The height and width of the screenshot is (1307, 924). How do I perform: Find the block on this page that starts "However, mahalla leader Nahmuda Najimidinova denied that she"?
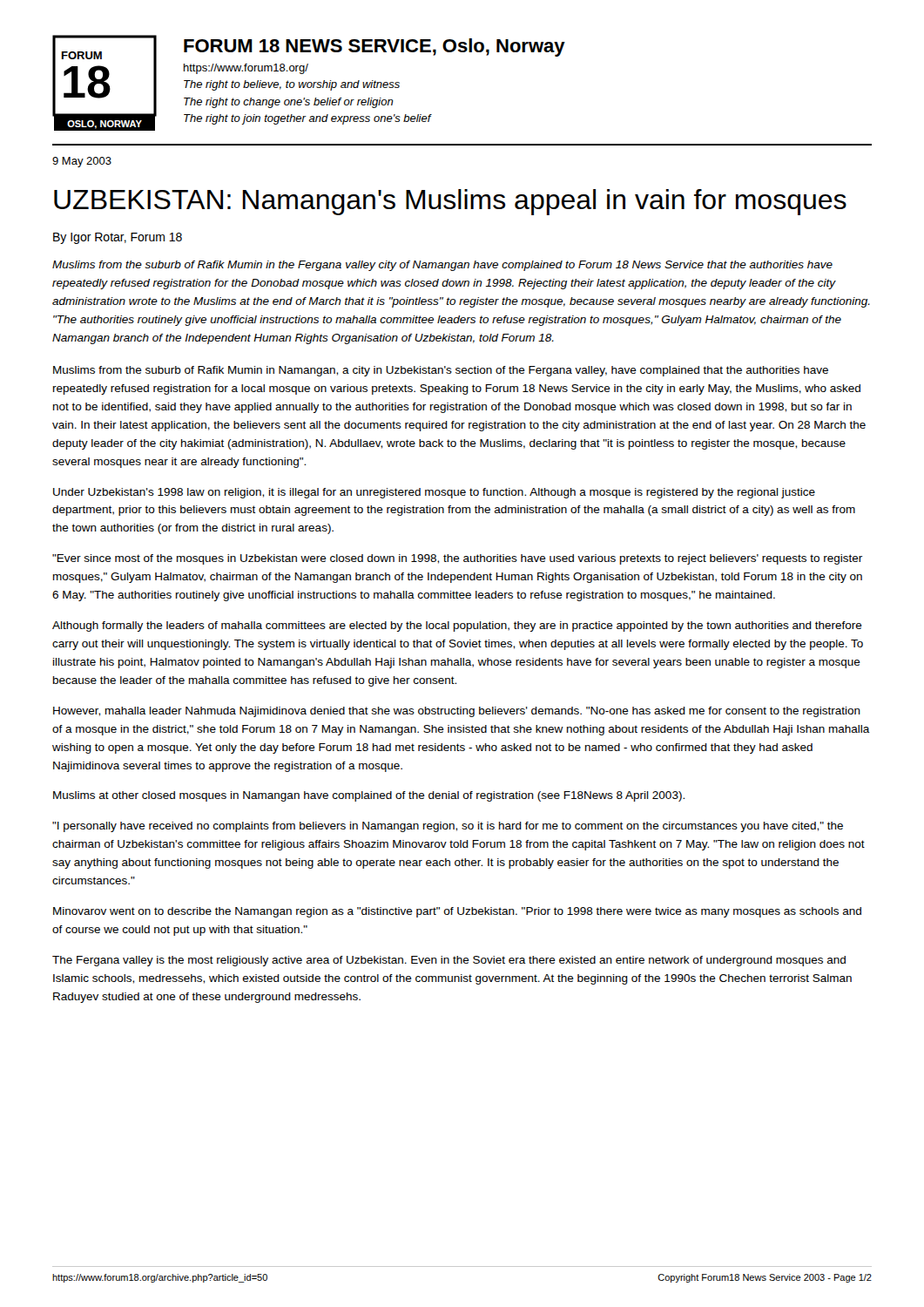coord(461,738)
